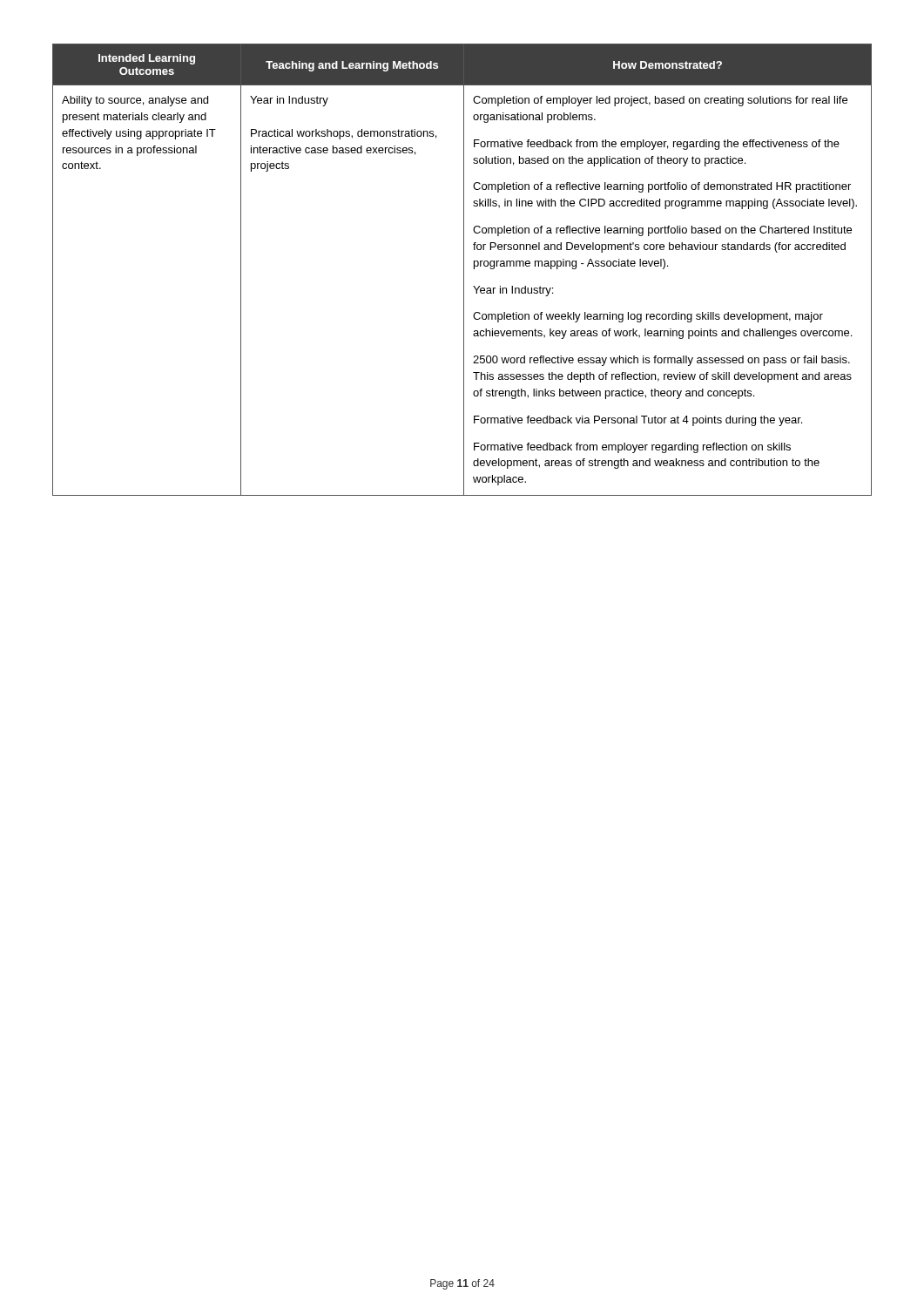Select the table that reads "Year in Industry"
924x1307 pixels.
tap(462, 270)
